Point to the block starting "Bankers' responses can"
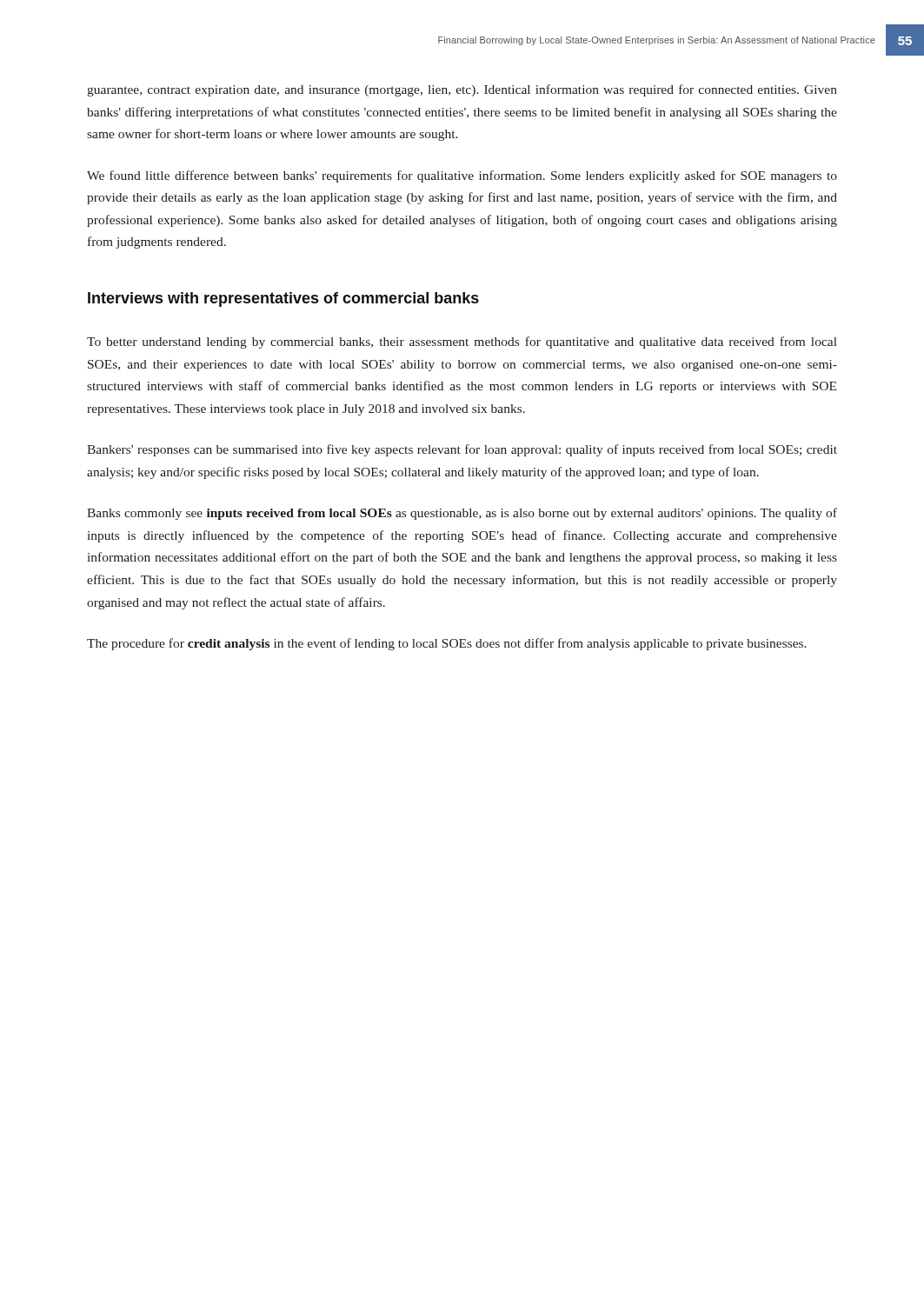This screenshot has height=1304, width=924. [x=462, y=460]
